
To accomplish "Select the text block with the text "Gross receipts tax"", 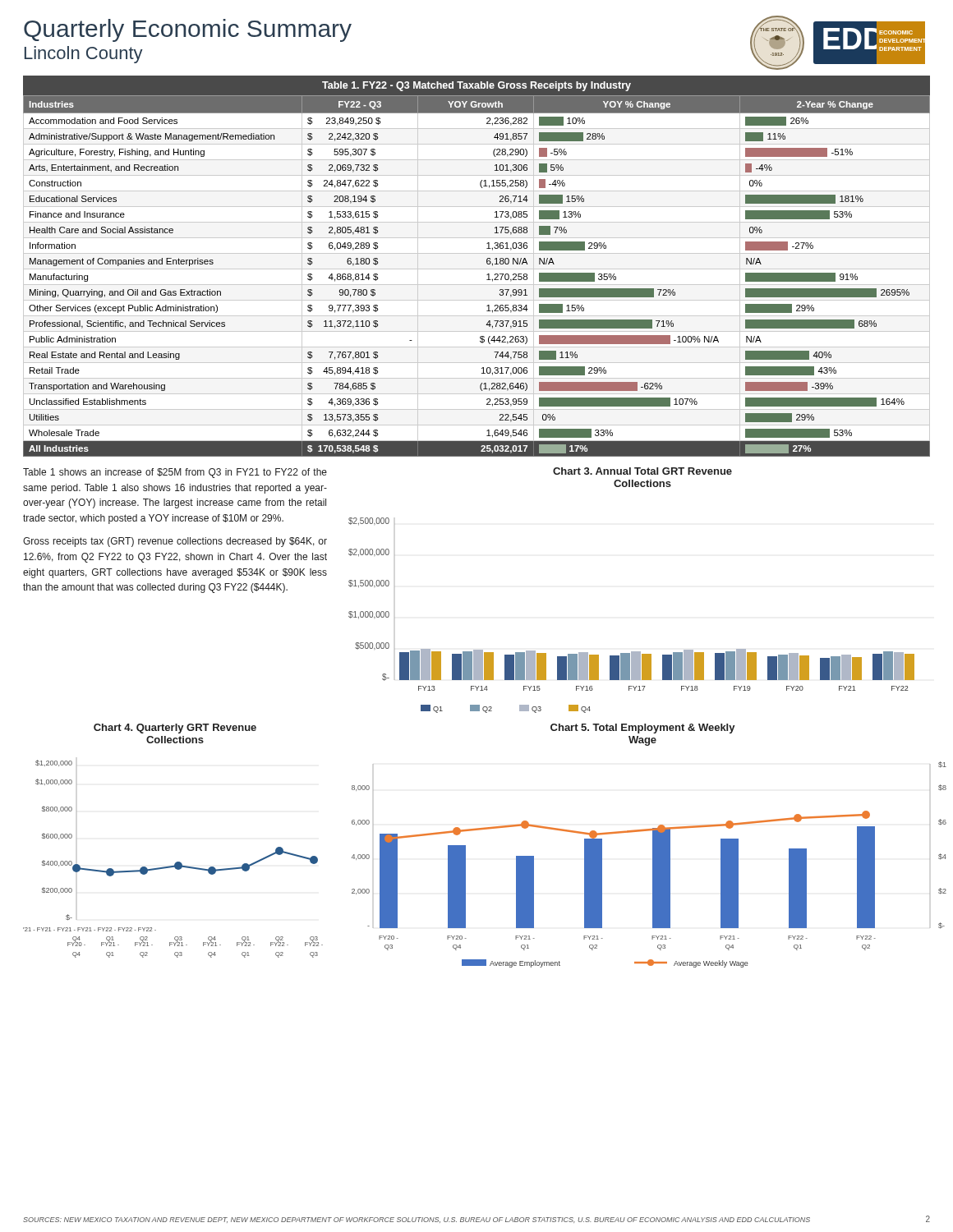I will click(x=175, y=564).
